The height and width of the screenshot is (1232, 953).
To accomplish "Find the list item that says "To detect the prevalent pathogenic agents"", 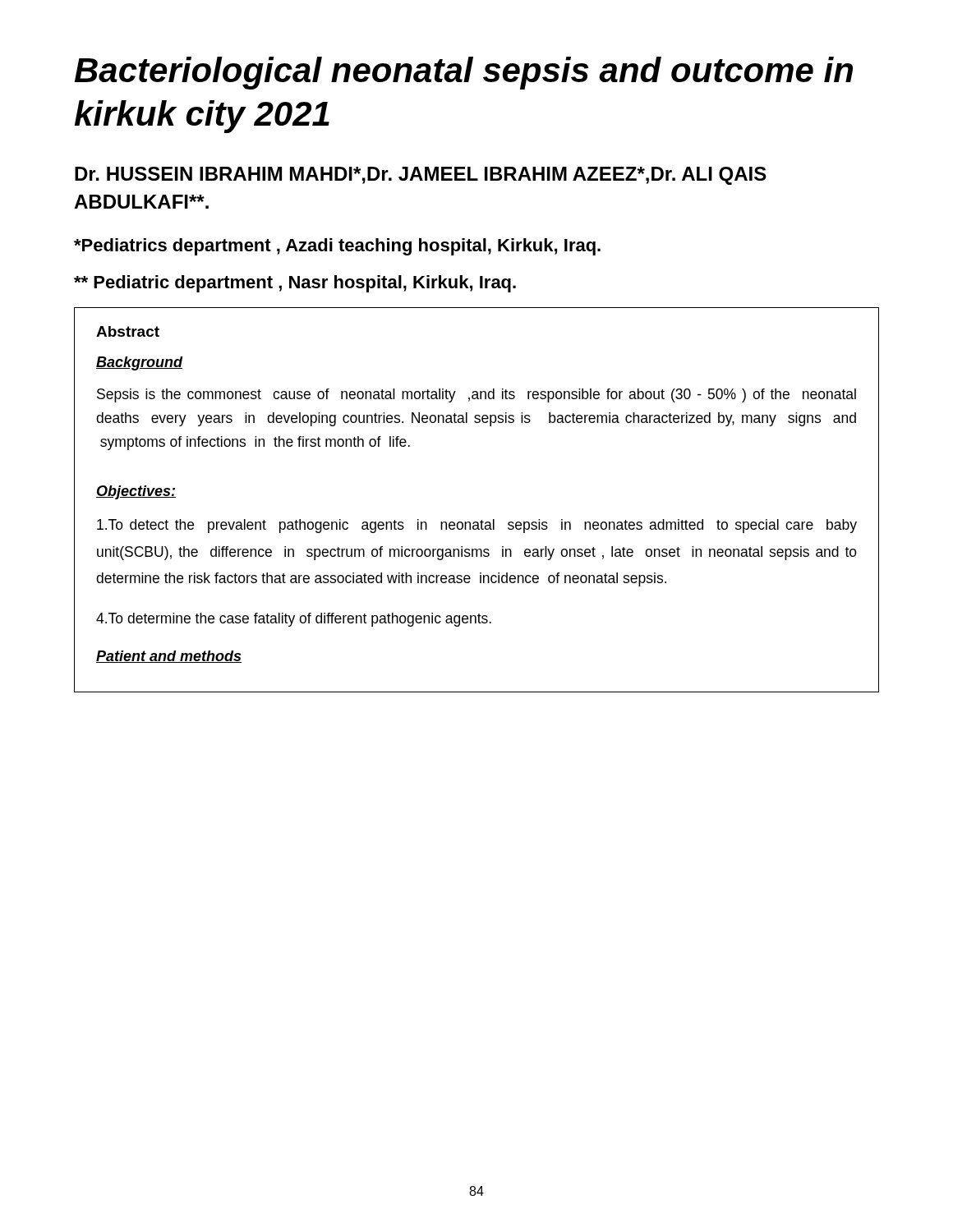I will click(476, 552).
